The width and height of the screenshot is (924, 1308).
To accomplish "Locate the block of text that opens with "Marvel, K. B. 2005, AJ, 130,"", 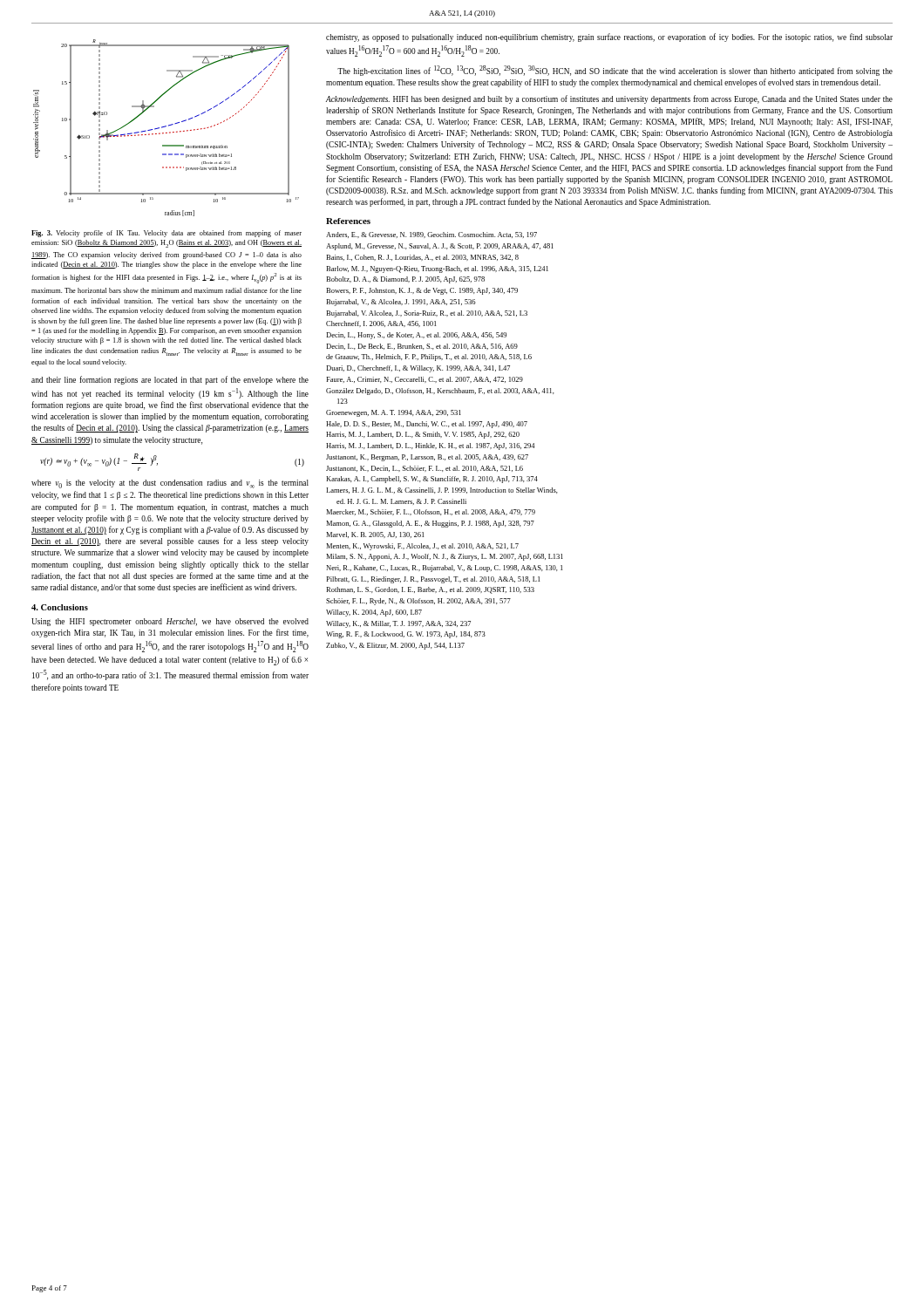I will point(375,534).
